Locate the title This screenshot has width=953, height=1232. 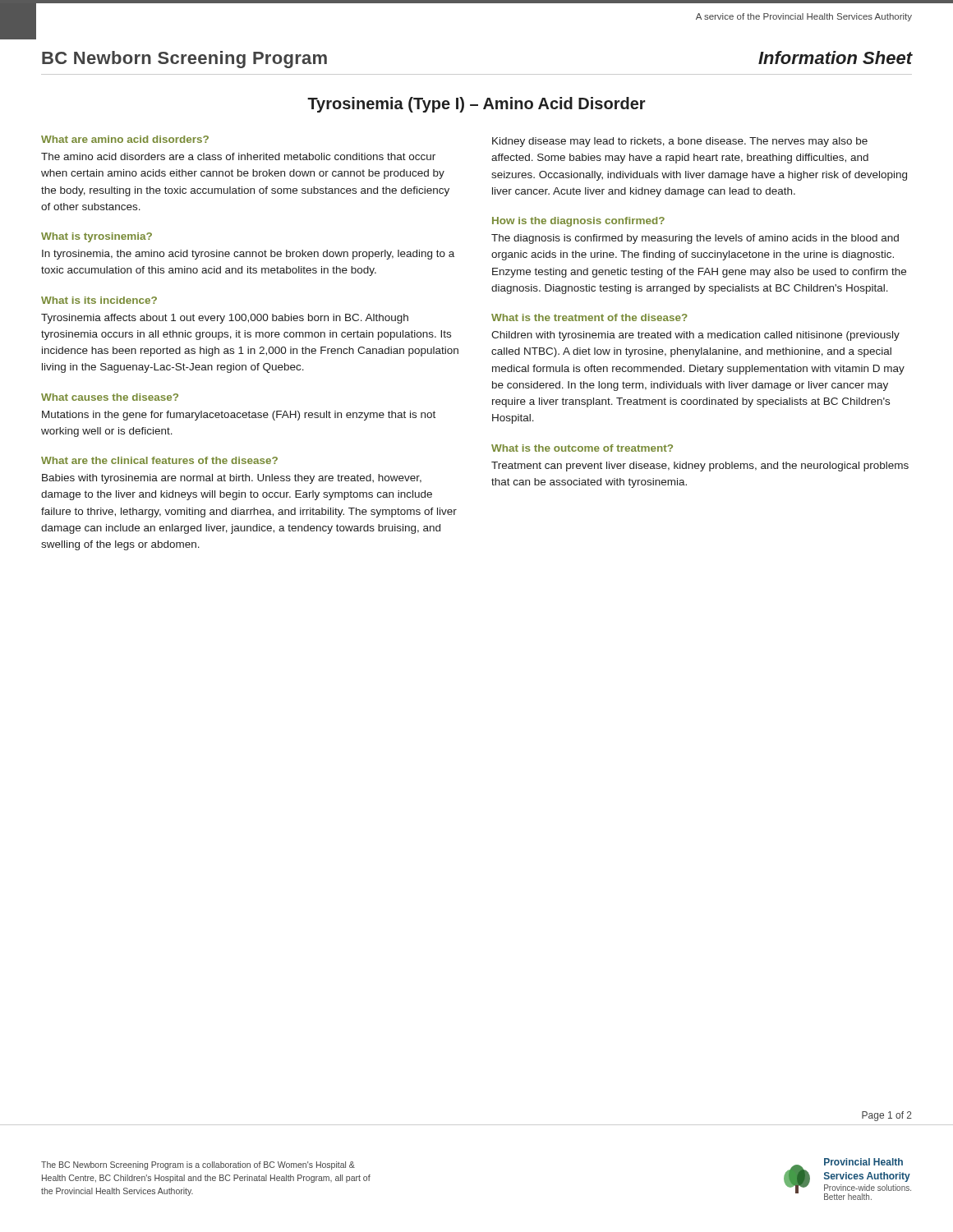[x=476, y=103]
